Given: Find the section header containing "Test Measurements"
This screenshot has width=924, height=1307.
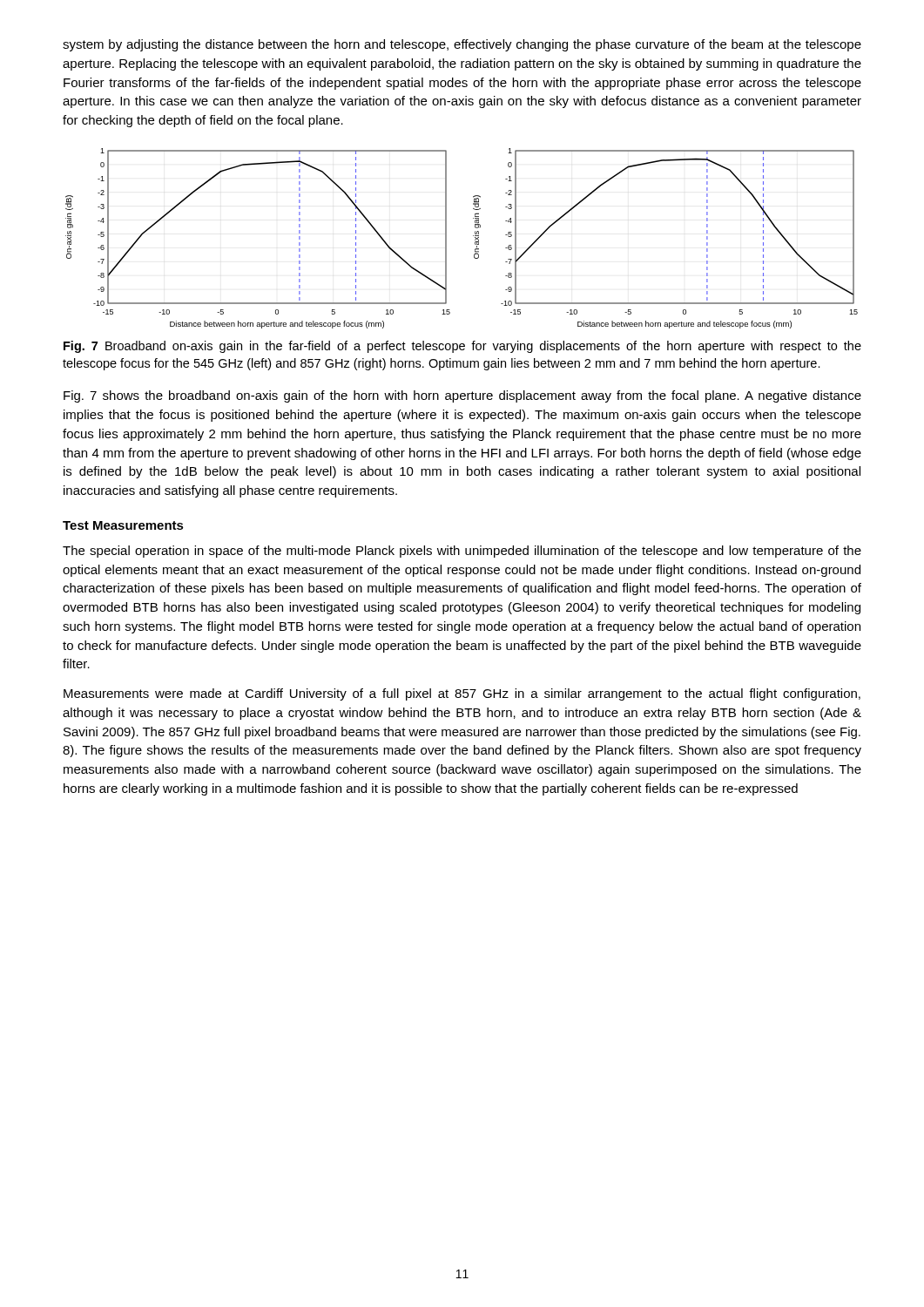Looking at the screenshot, I should coord(123,525).
